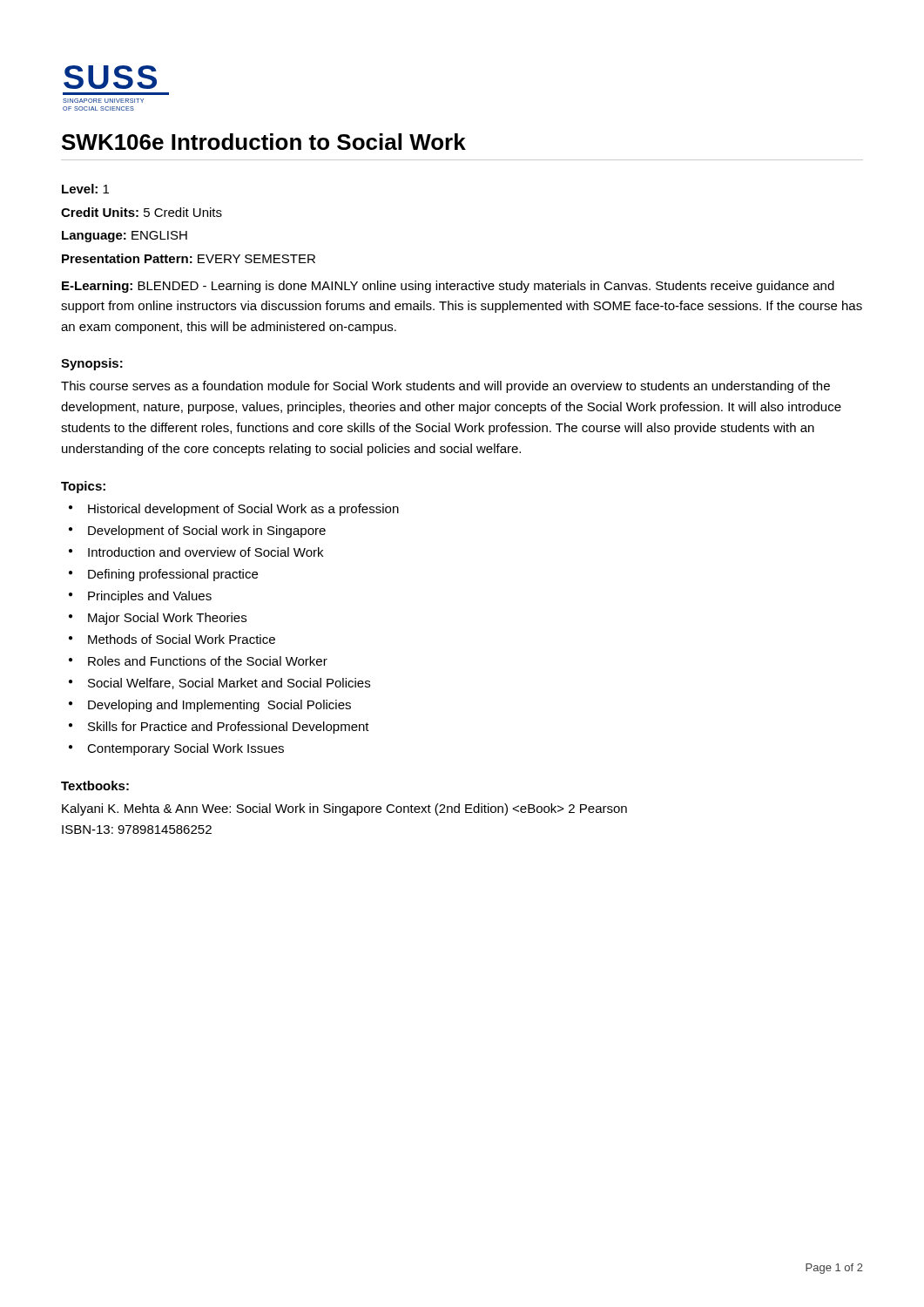Click the passage that begins "This course serves as"
The image size is (924, 1307).
point(451,417)
